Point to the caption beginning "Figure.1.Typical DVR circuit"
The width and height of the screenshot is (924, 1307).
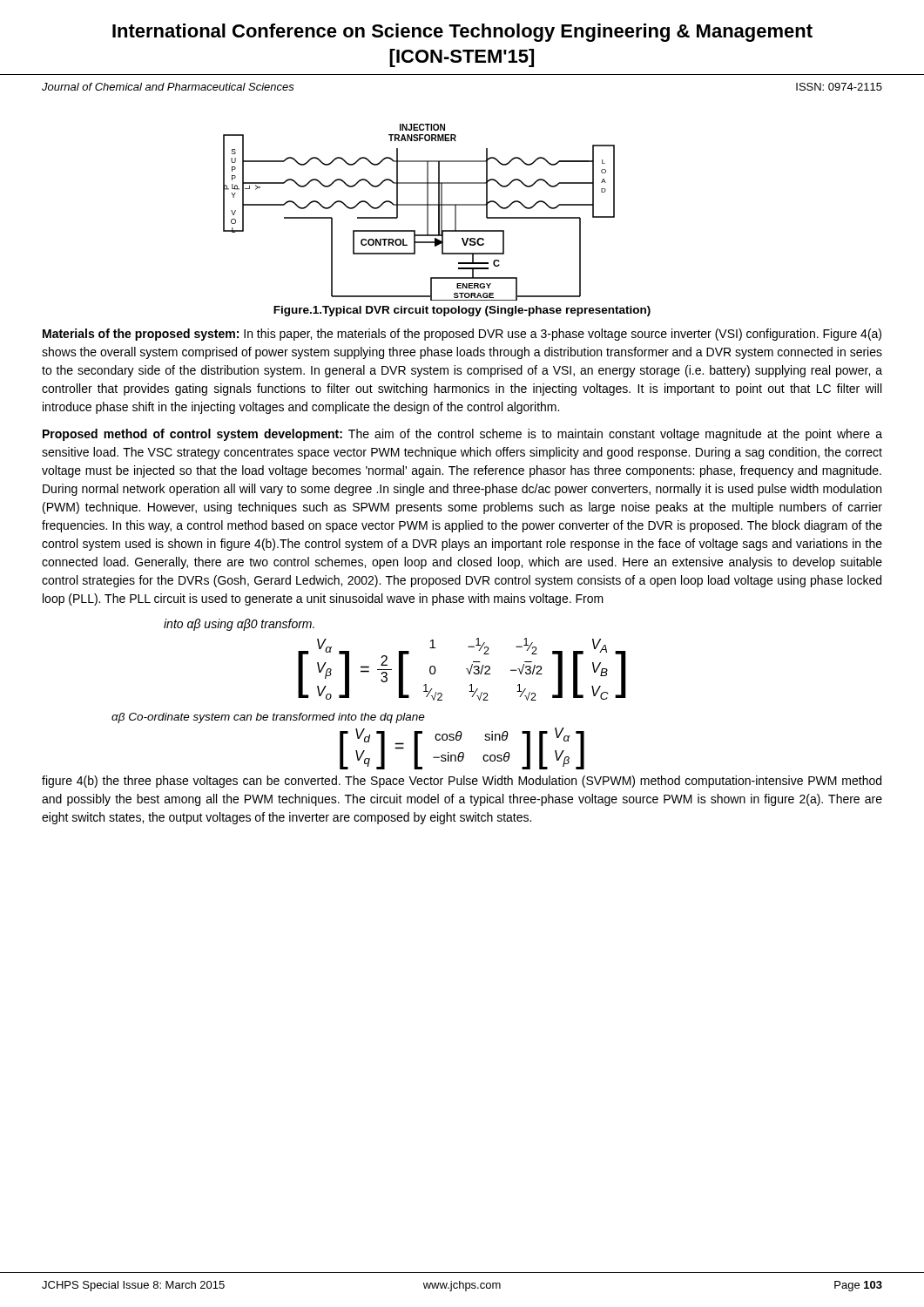click(x=462, y=310)
